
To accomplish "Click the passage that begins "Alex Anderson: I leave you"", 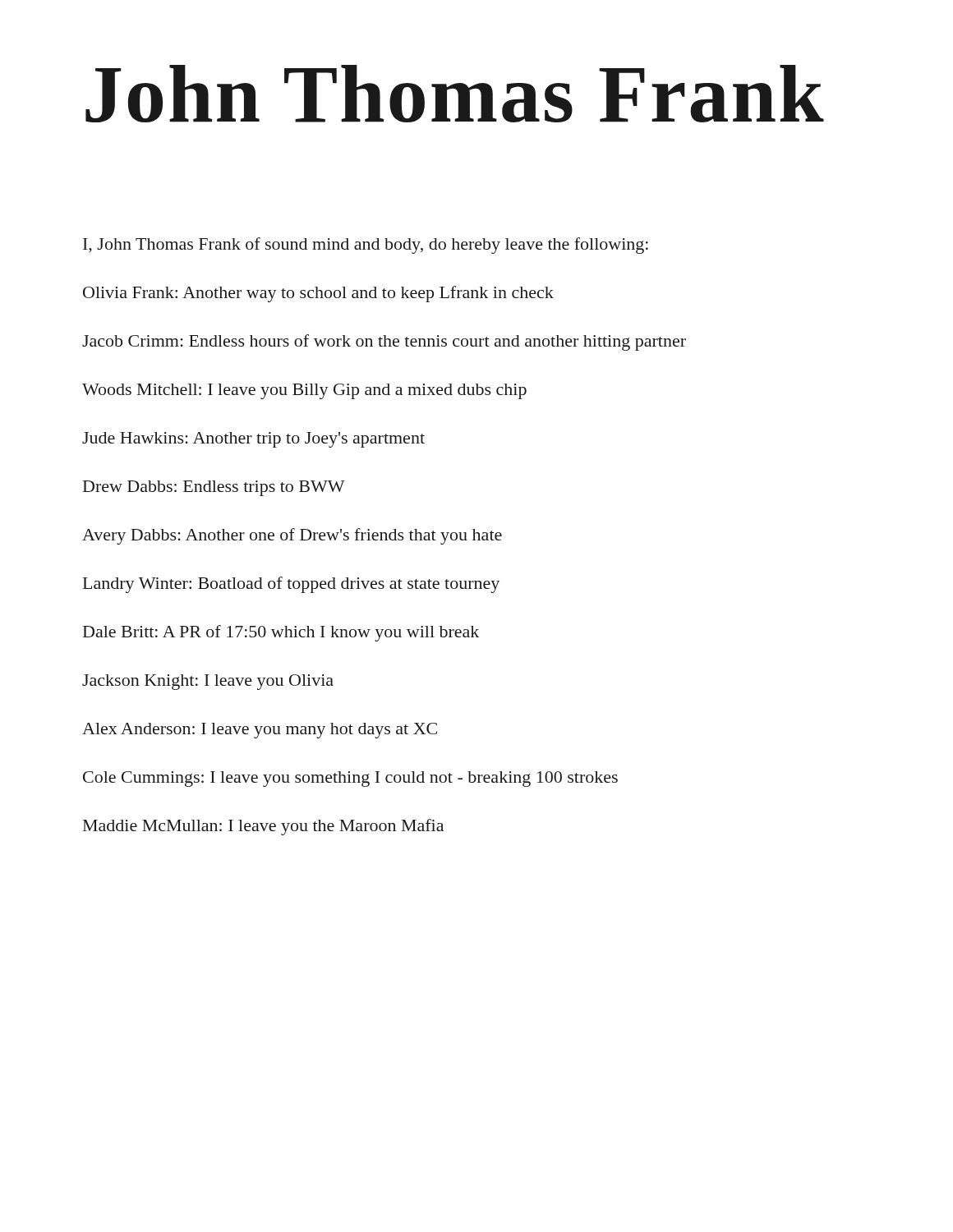I will tap(260, 731).
